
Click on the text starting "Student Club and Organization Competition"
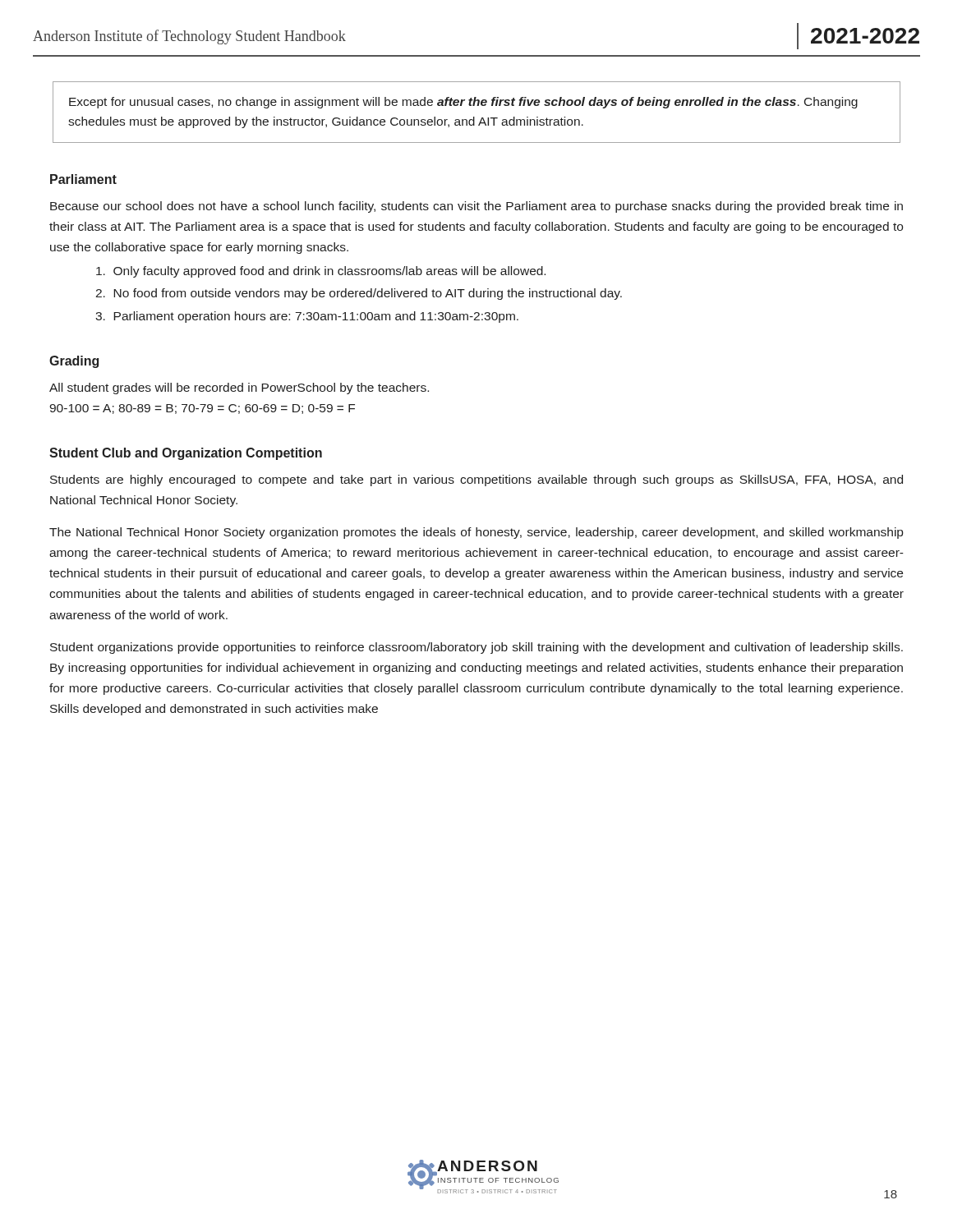186,453
